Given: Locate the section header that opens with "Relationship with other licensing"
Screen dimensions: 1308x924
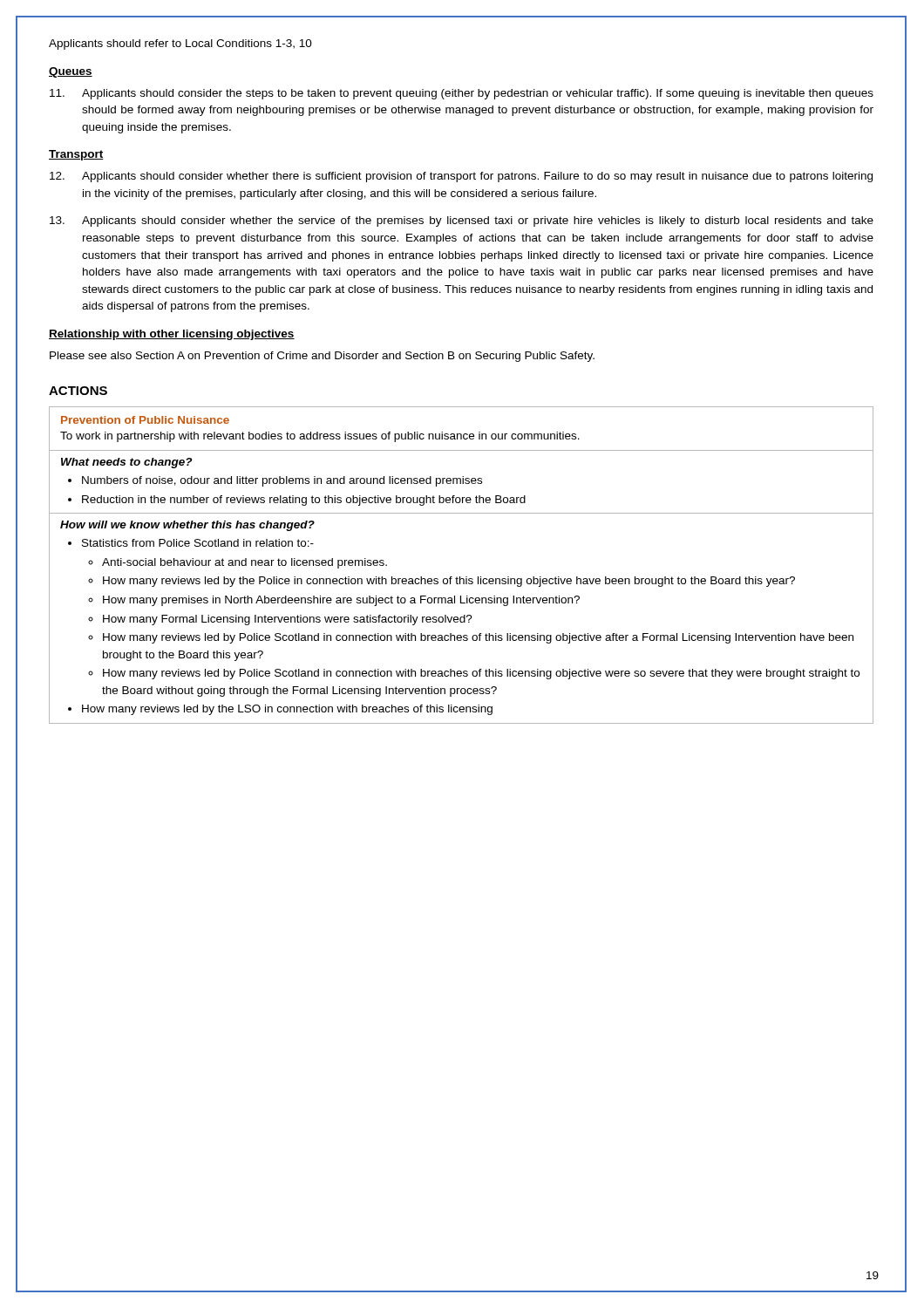Looking at the screenshot, I should pyautogui.click(x=171, y=333).
